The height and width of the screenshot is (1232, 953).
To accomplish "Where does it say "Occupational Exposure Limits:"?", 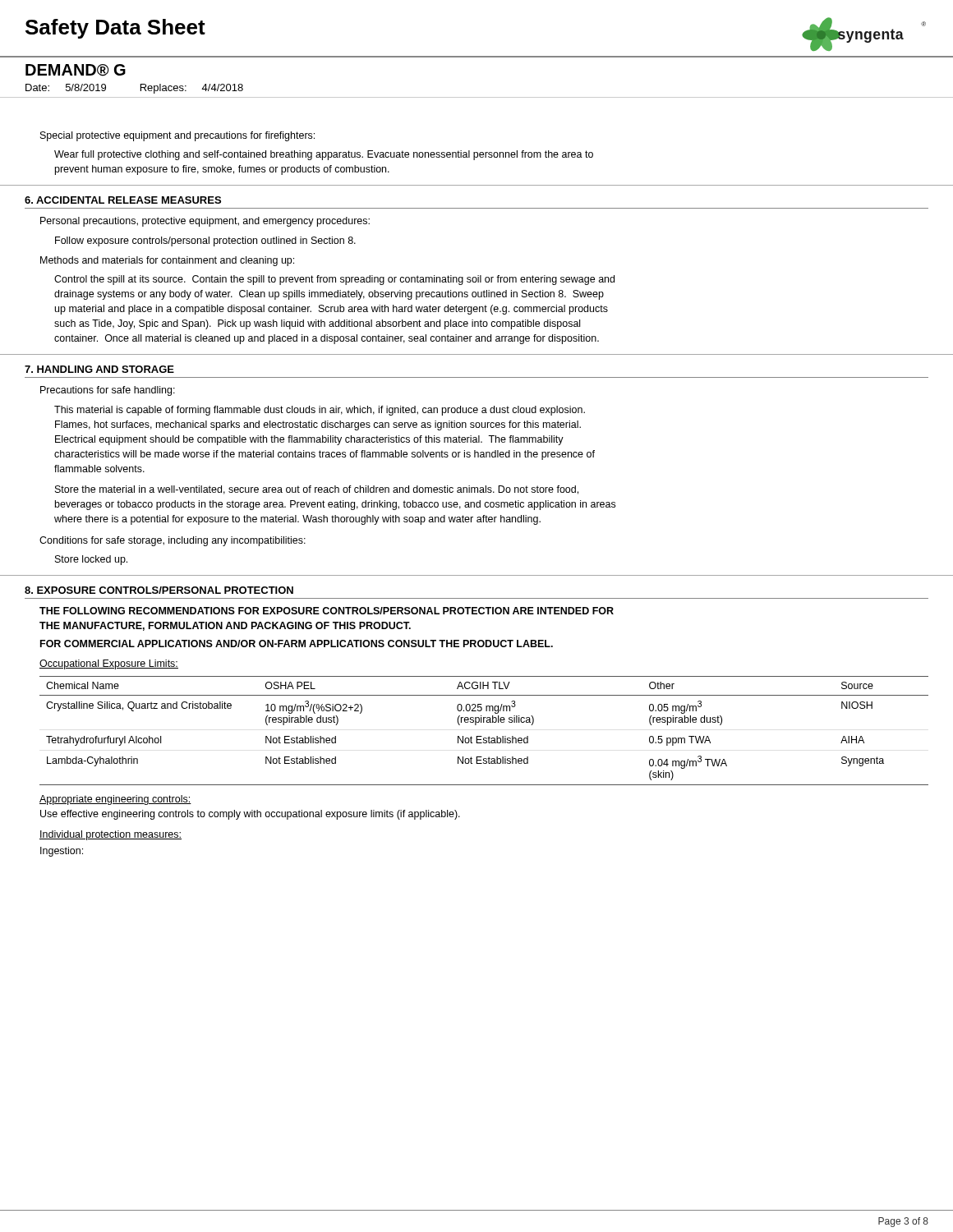I will click(109, 664).
